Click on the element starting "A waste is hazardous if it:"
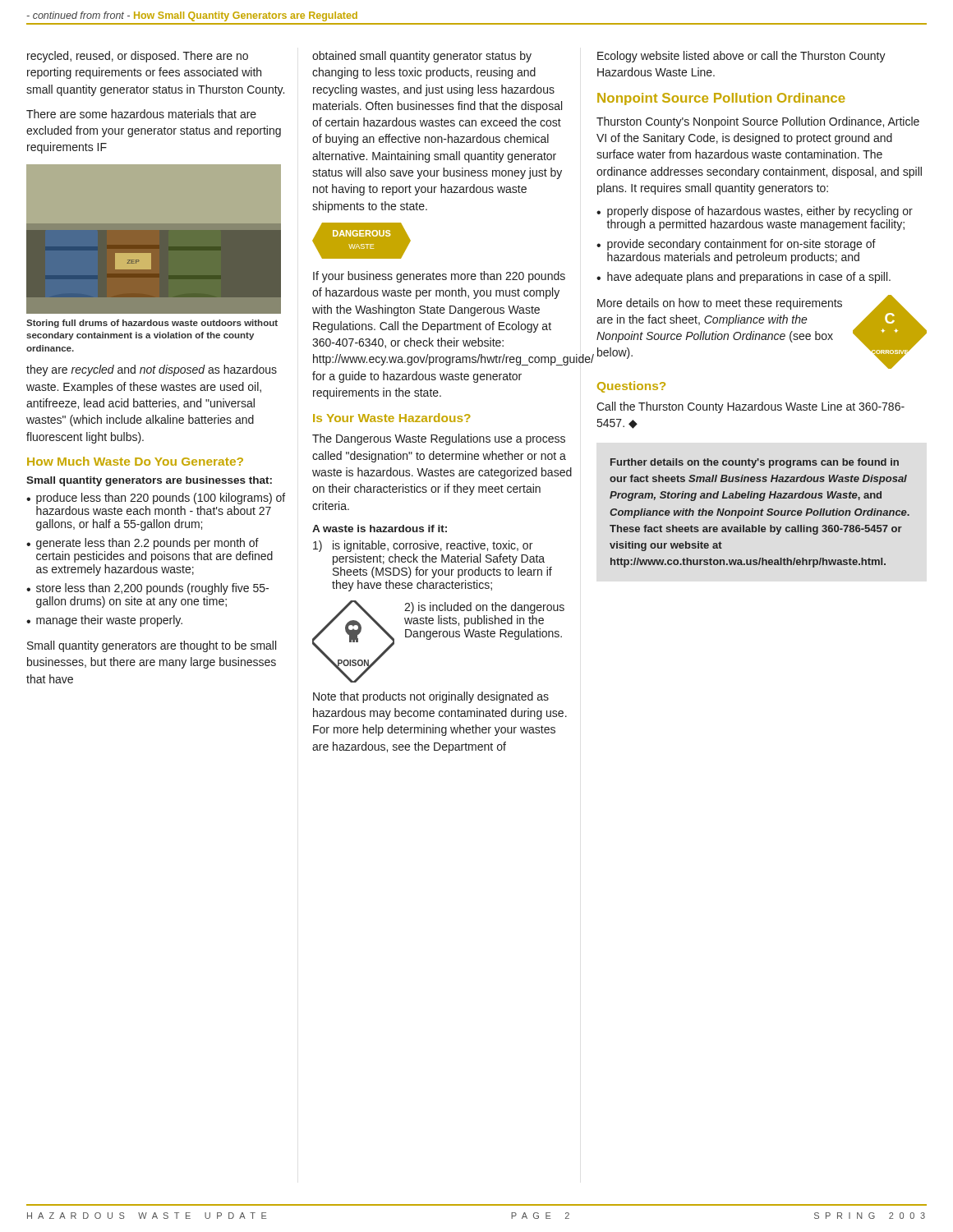Image resolution: width=953 pixels, height=1232 pixels. pyautogui.click(x=380, y=528)
